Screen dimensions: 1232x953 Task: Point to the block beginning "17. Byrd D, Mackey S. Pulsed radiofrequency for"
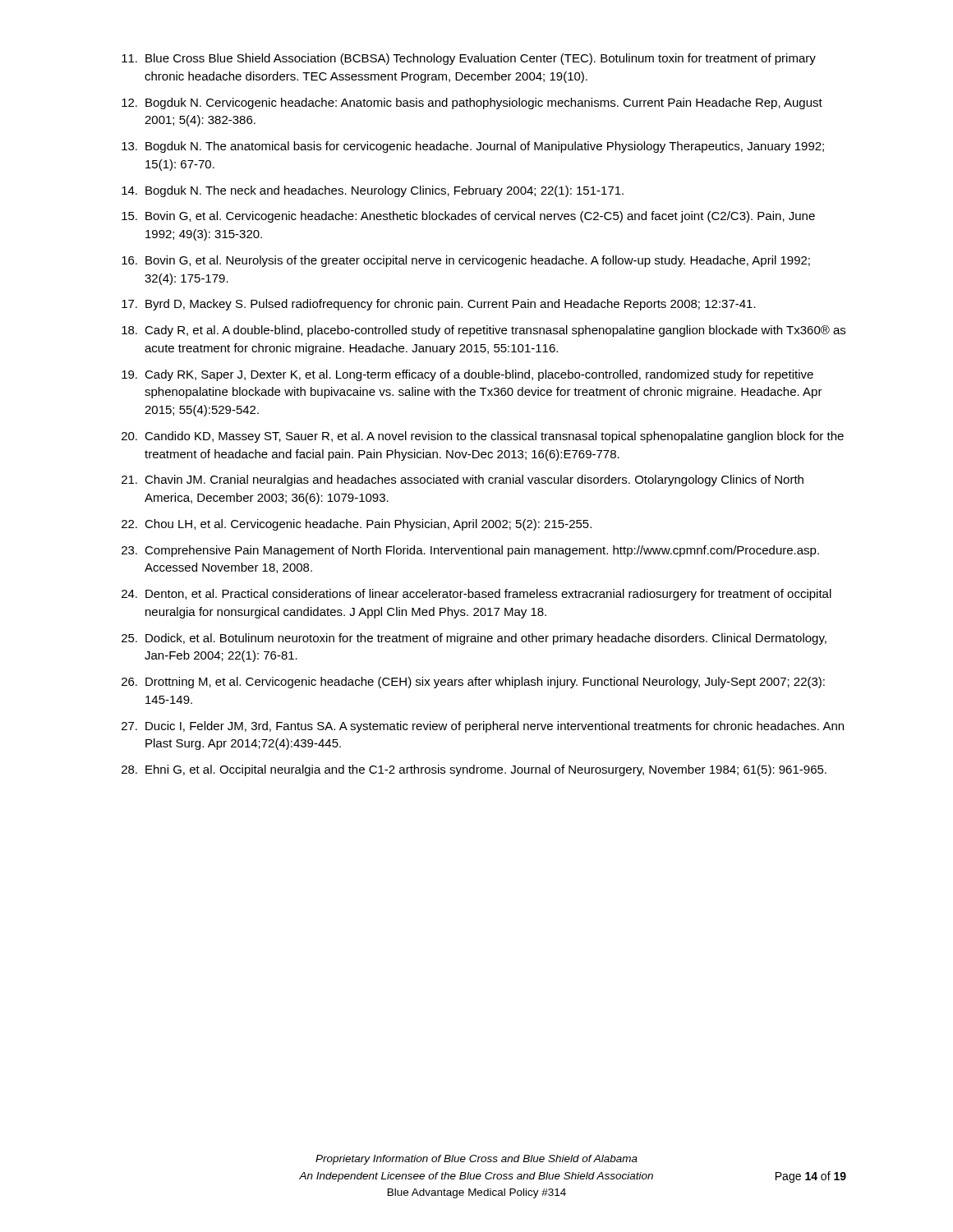click(476, 304)
